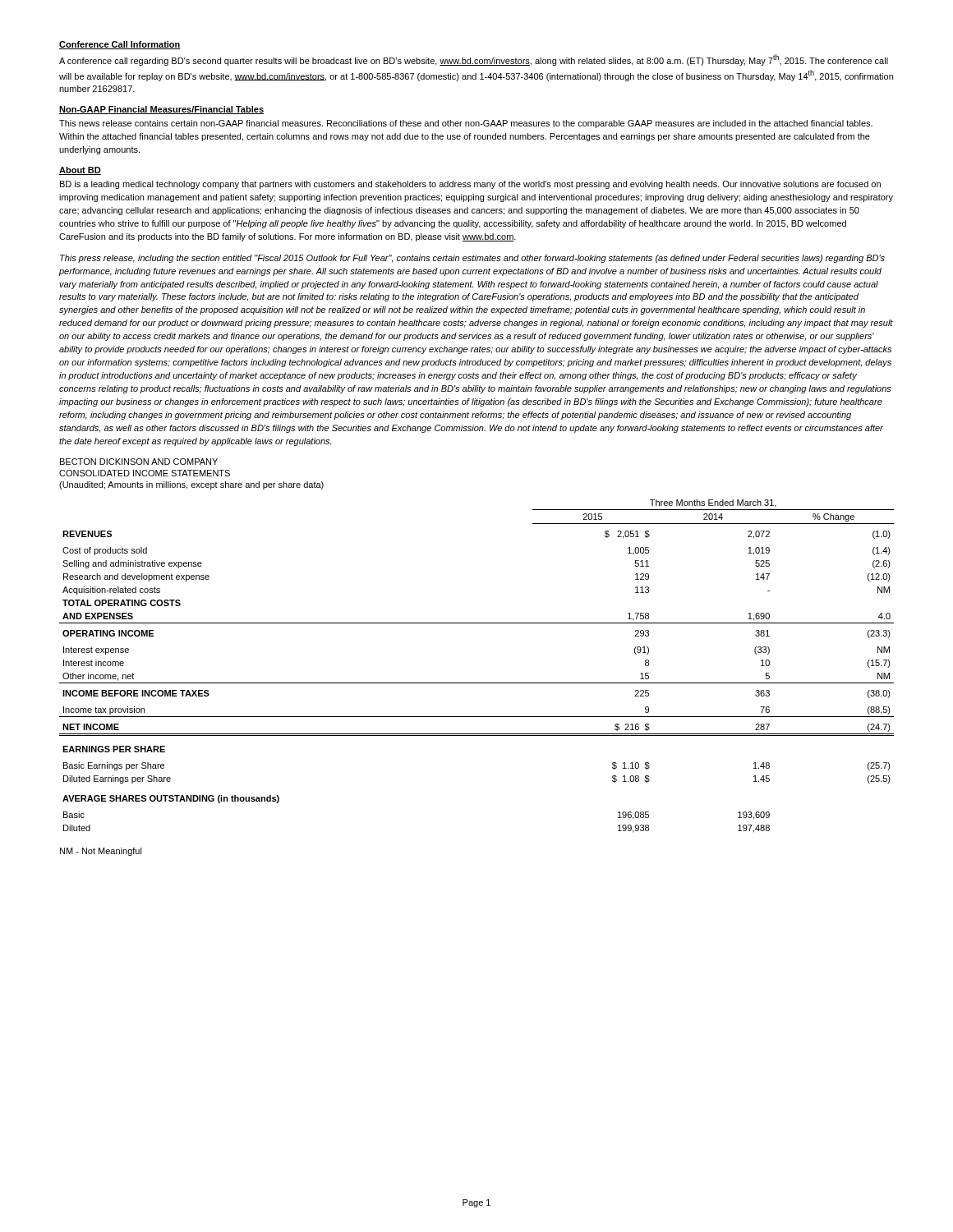Viewport: 953px width, 1232px height.
Task: Click on the text block that reads "This news release contains certain non-GAAP financial measures."
Action: pos(466,136)
